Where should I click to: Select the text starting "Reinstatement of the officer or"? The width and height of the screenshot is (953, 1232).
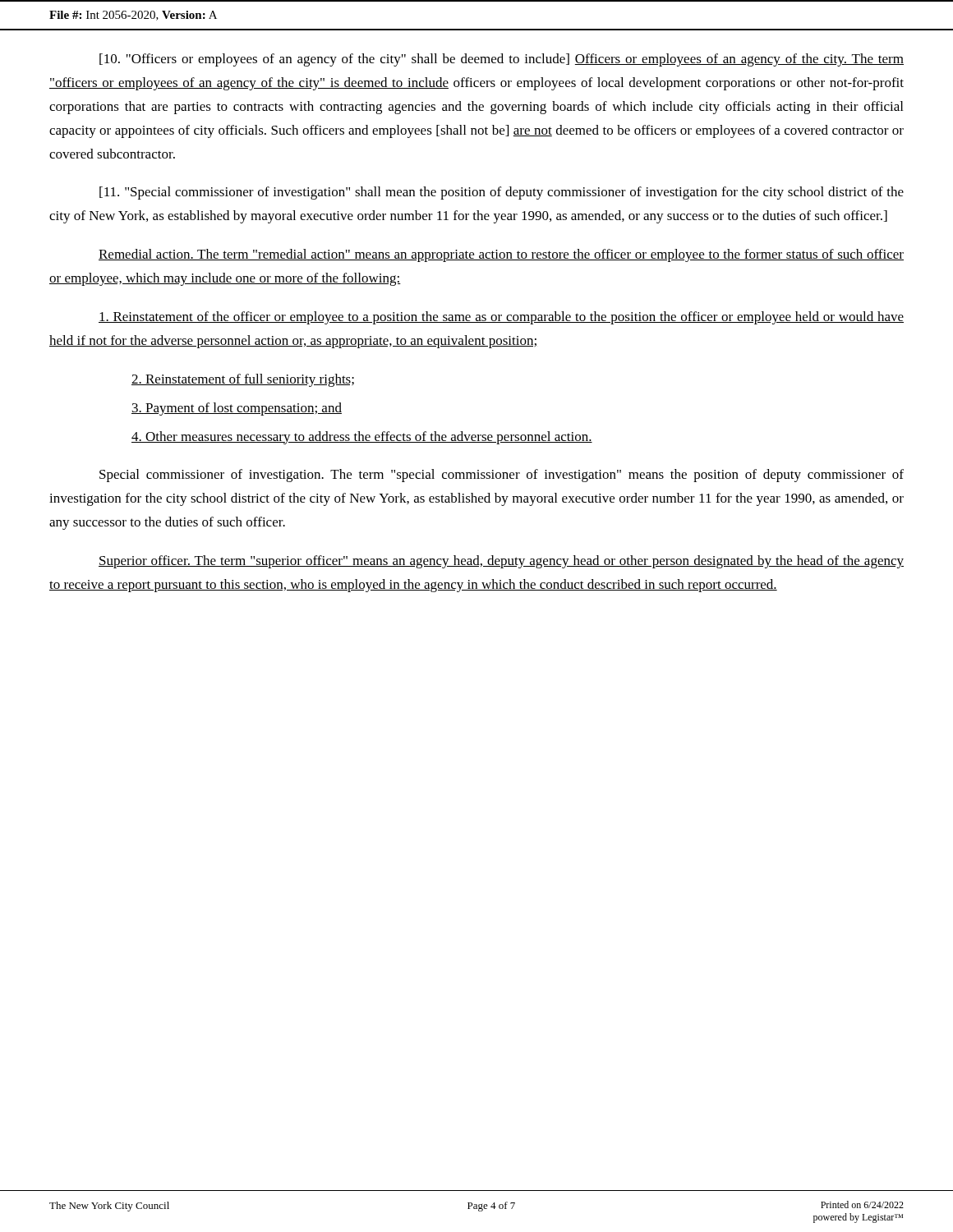click(x=476, y=329)
